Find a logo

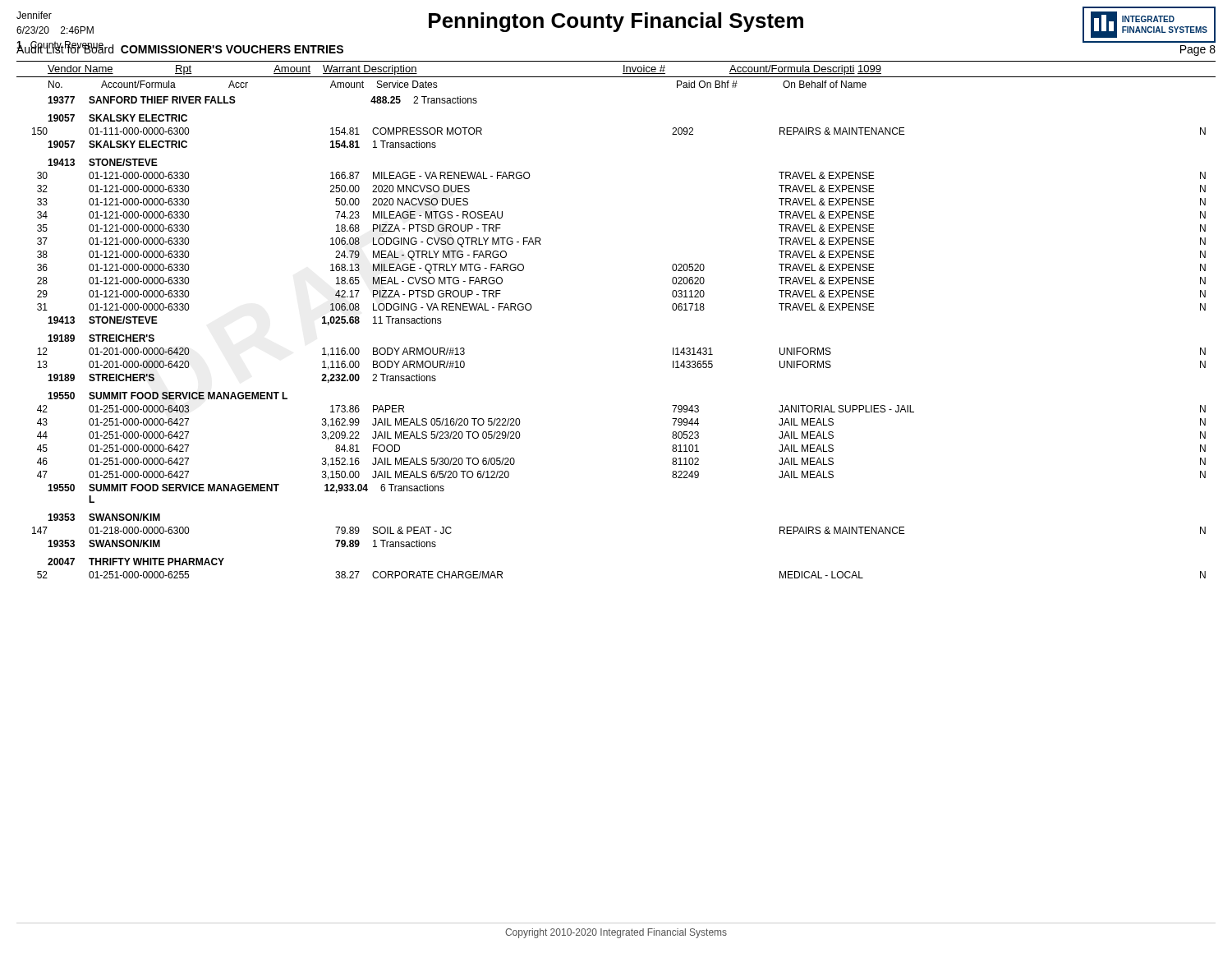[x=1149, y=25]
